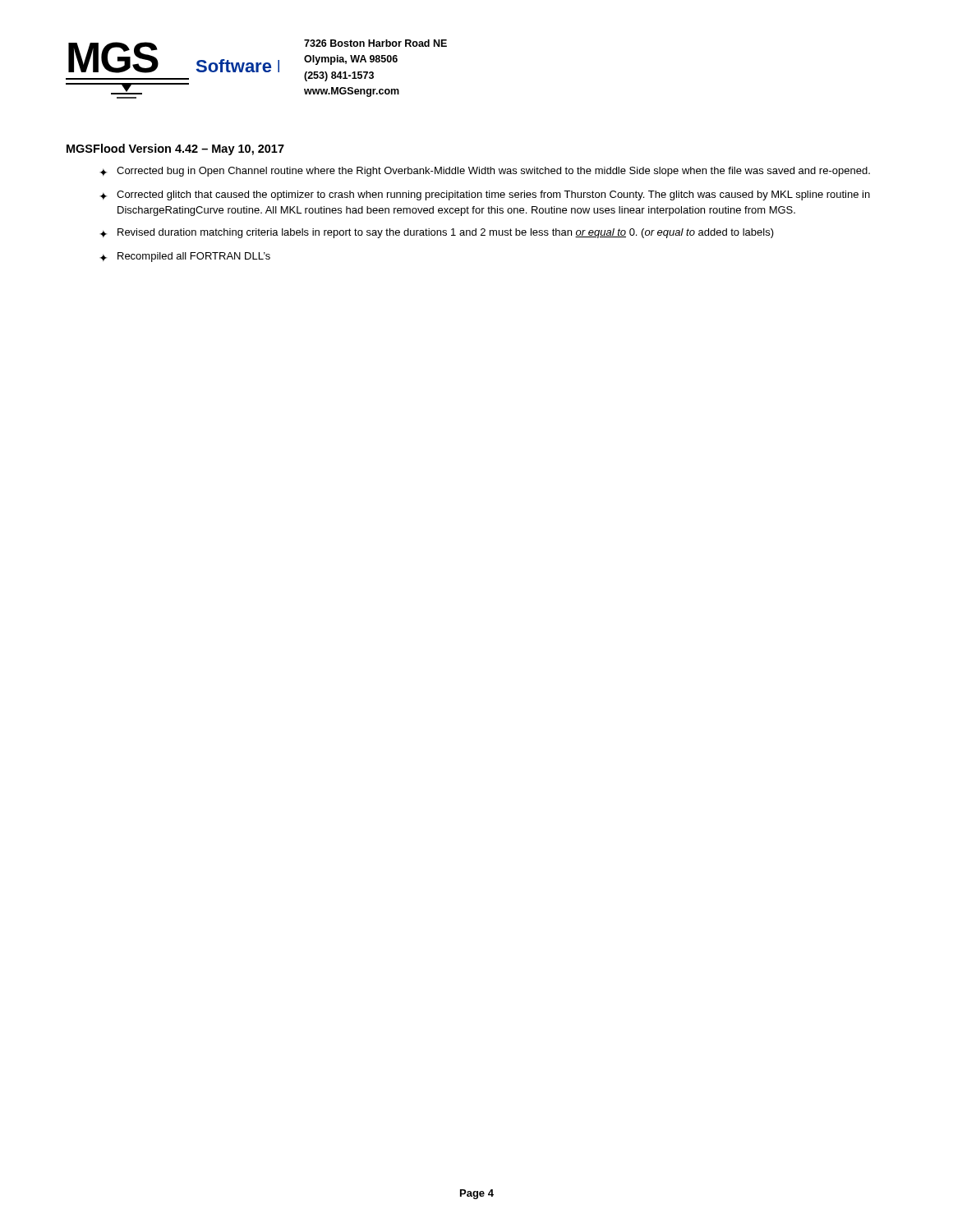Viewport: 953px width, 1232px height.
Task: Locate the region starting "✦ Revised duration matching criteria"
Action: click(493, 234)
